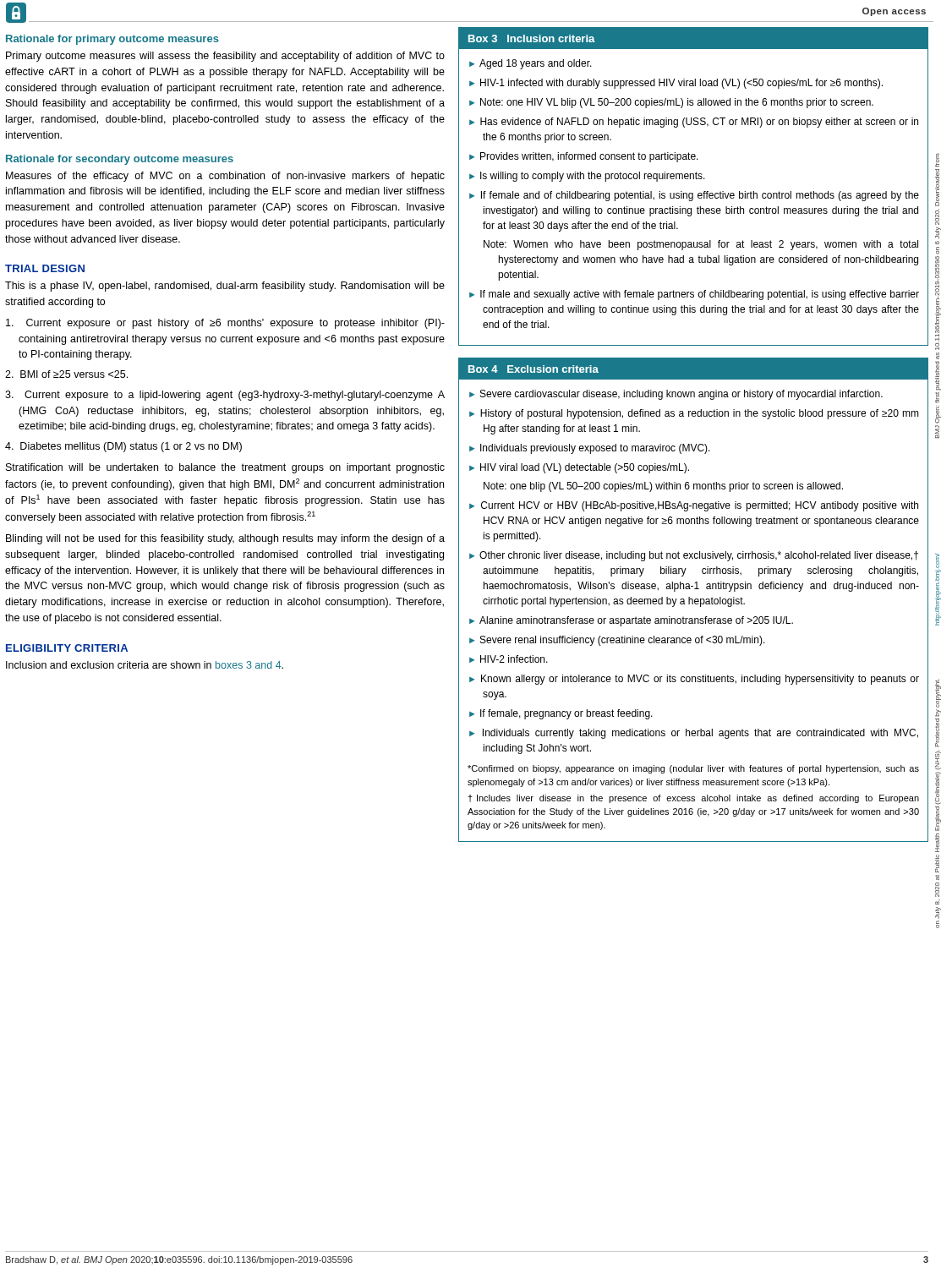This screenshot has height=1268, width=952.
Task: Click on the text block containing "Primary outcome measures will assess the feasibility and"
Action: pos(225,95)
